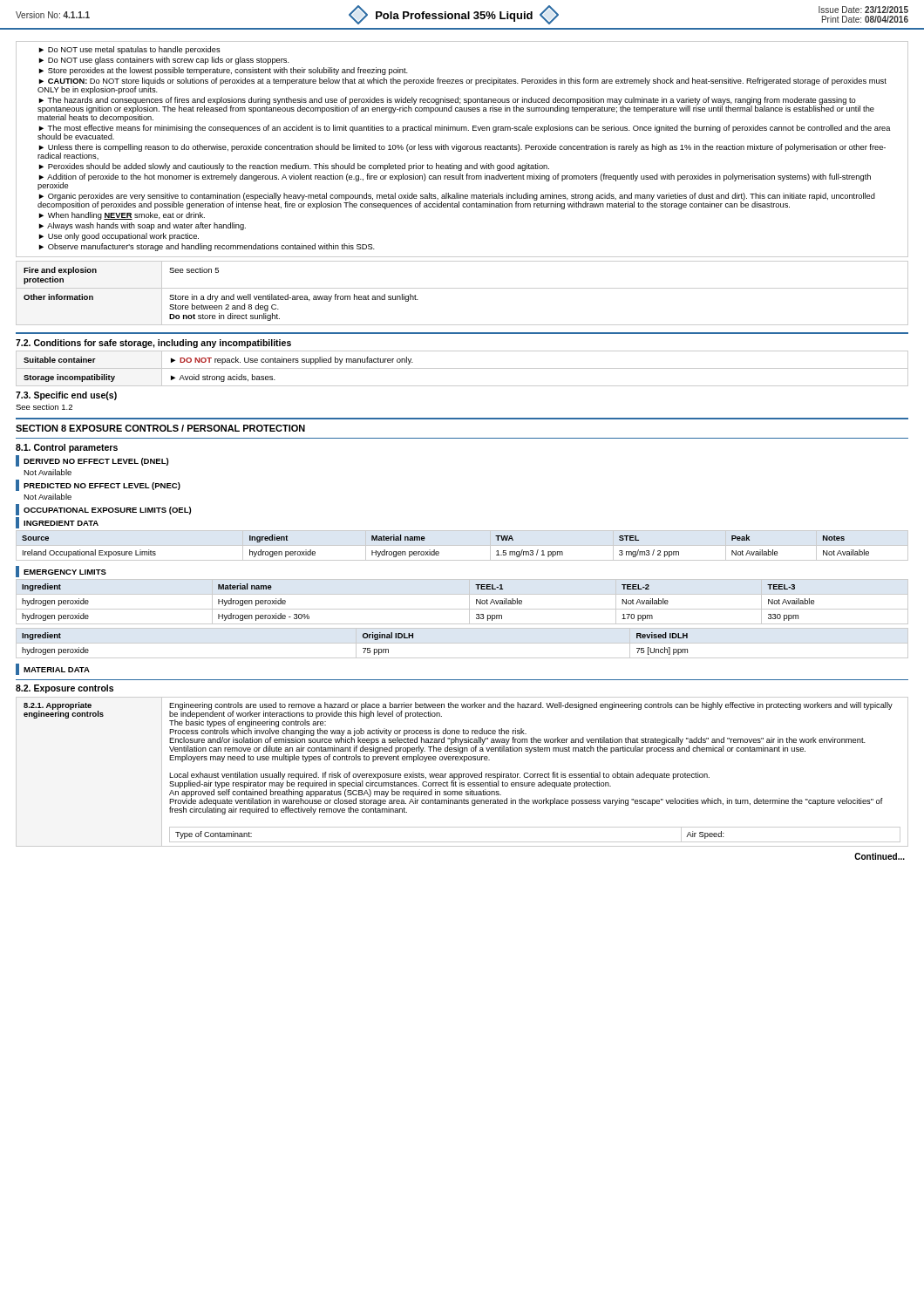Click on the text that reads "See section 1.2"
The height and width of the screenshot is (1308, 924).
pyautogui.click(x=44, y=407)
